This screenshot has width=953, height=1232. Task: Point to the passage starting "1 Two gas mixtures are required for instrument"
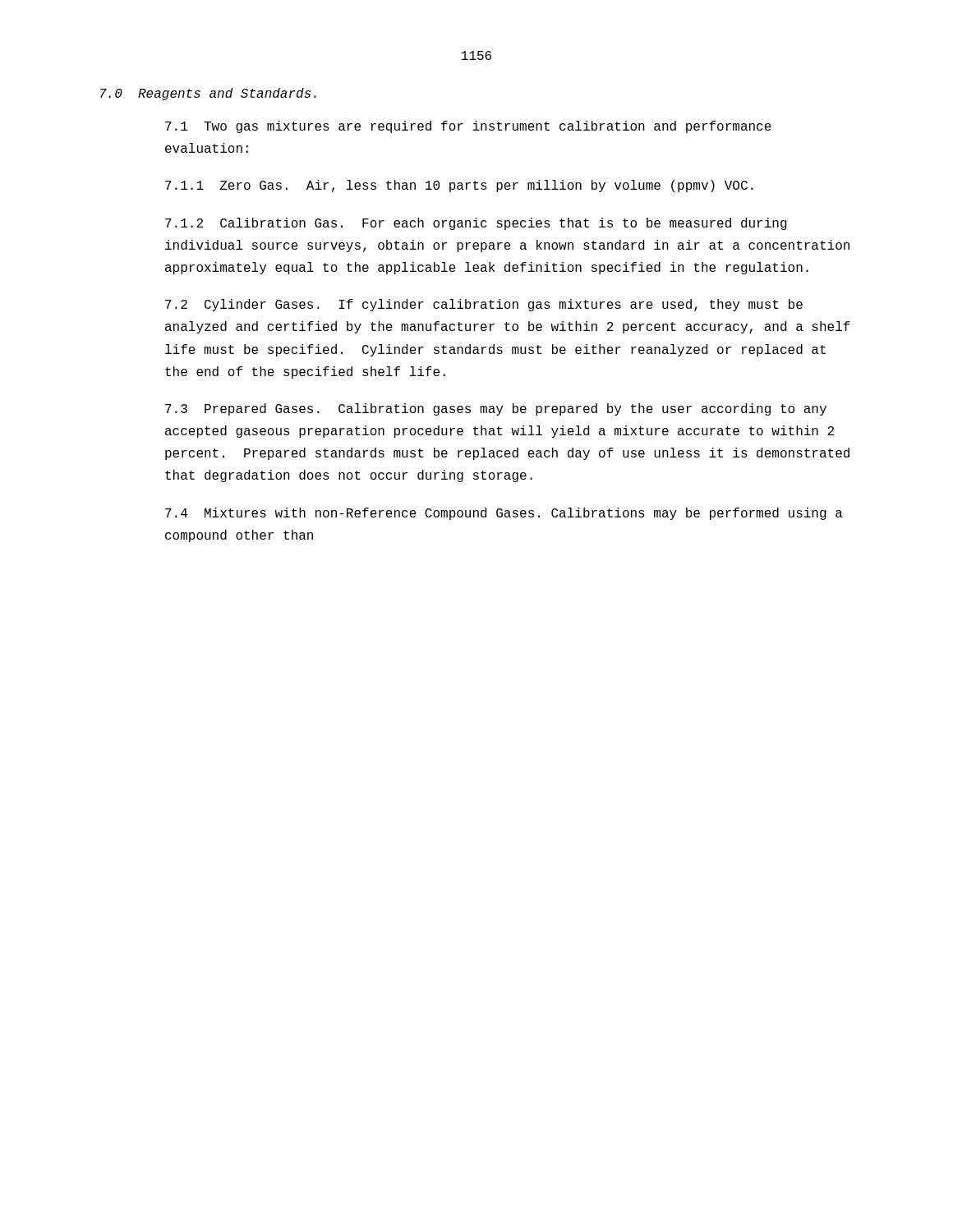[468, 138]
